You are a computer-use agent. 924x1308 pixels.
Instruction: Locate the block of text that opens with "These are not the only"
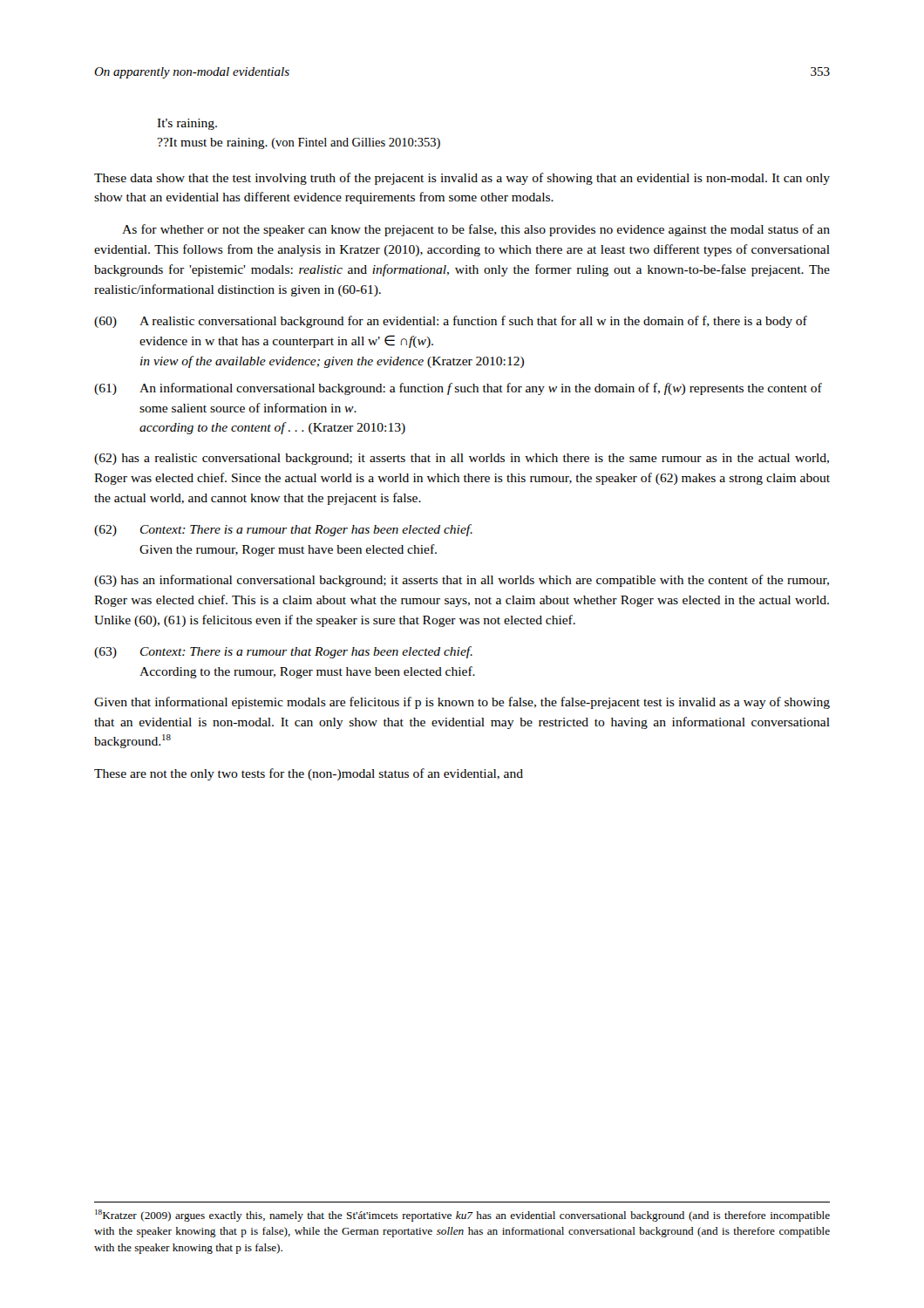[x=309, y=773]
